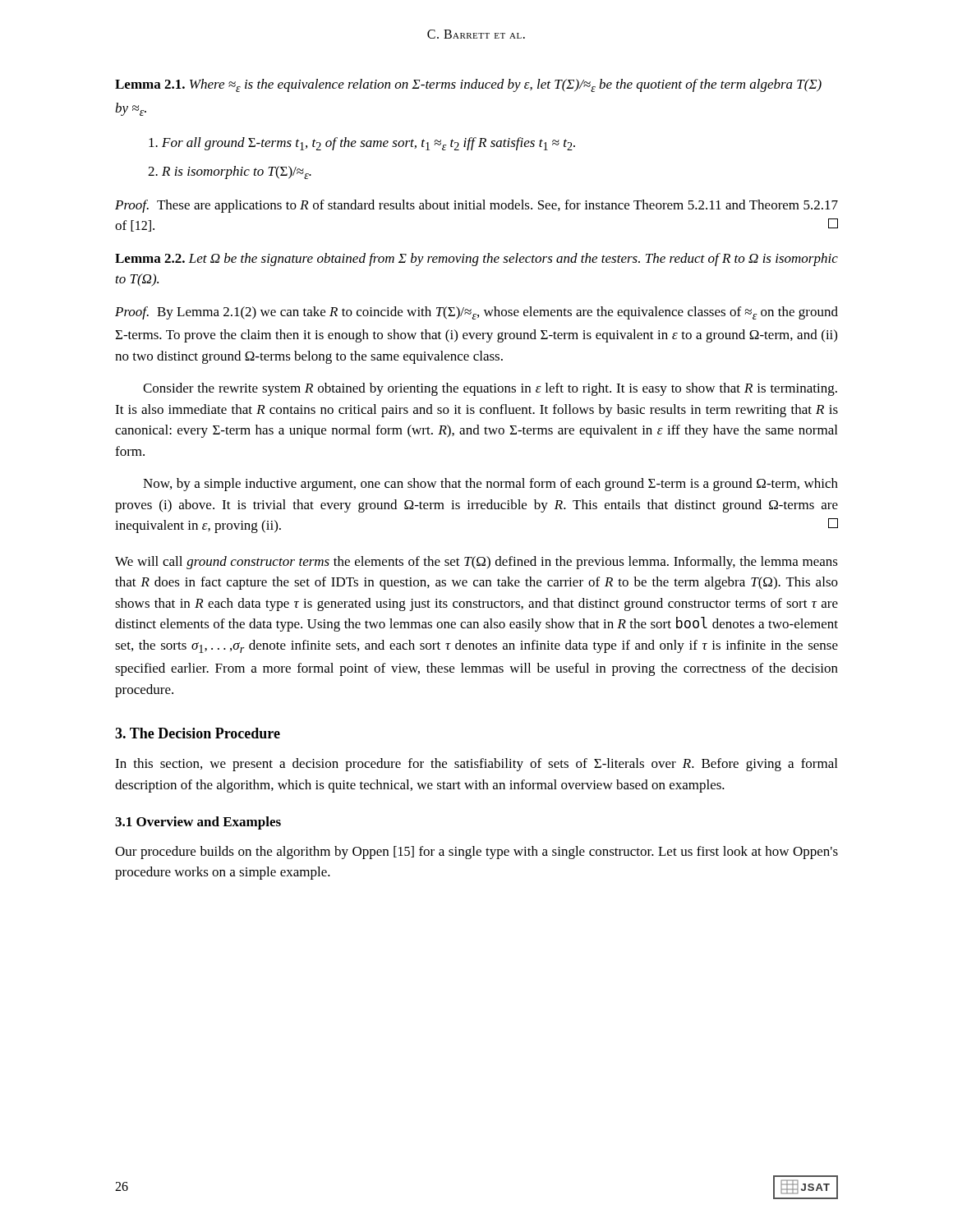Select the text block starting "2. R is isomorphic to T(Σ)/≈ε."
Image resolution: width=953 pixels, height=1232 pixels.
(x=230, y=173)
